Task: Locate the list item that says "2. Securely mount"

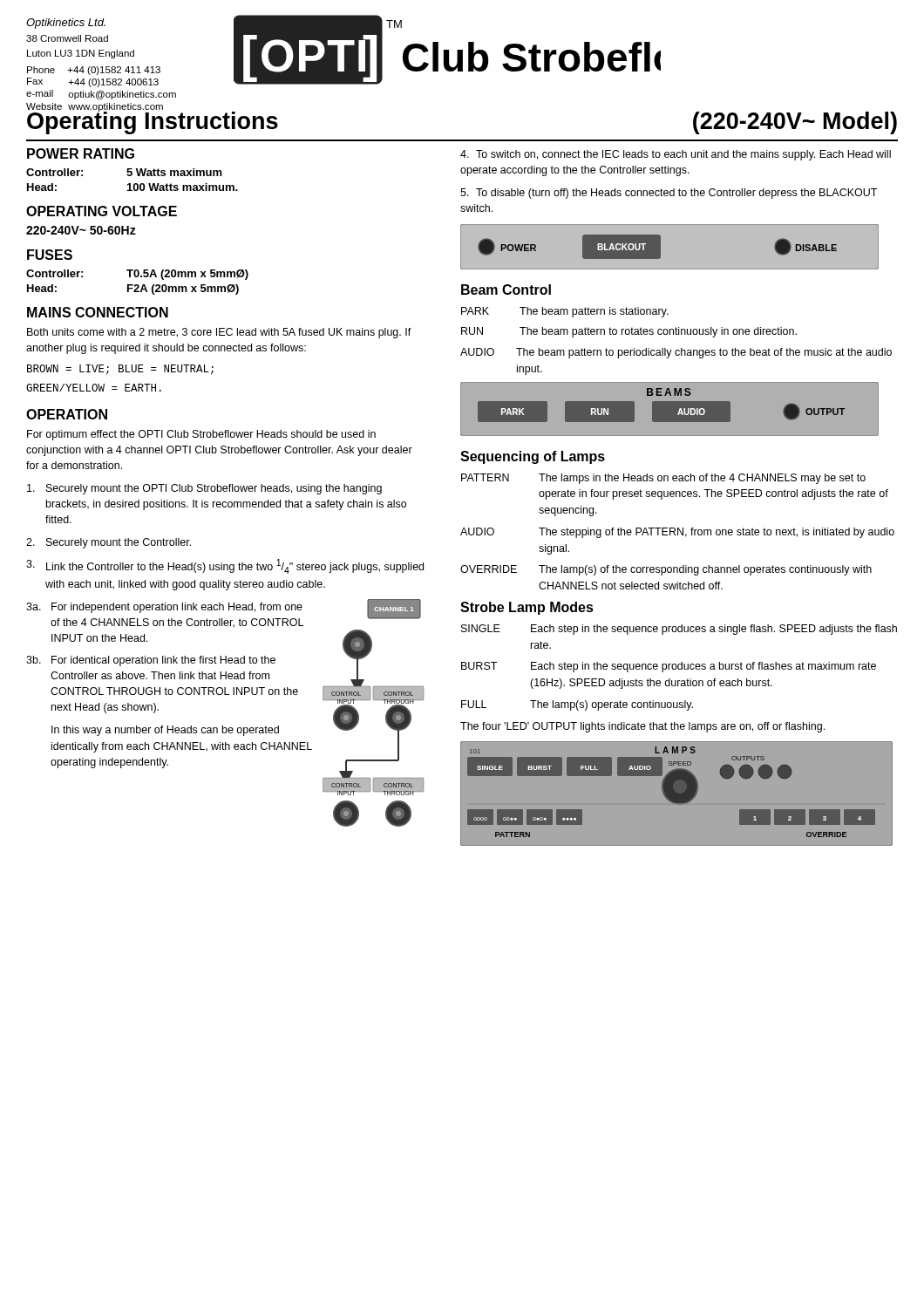Action: tap(109, 542)
